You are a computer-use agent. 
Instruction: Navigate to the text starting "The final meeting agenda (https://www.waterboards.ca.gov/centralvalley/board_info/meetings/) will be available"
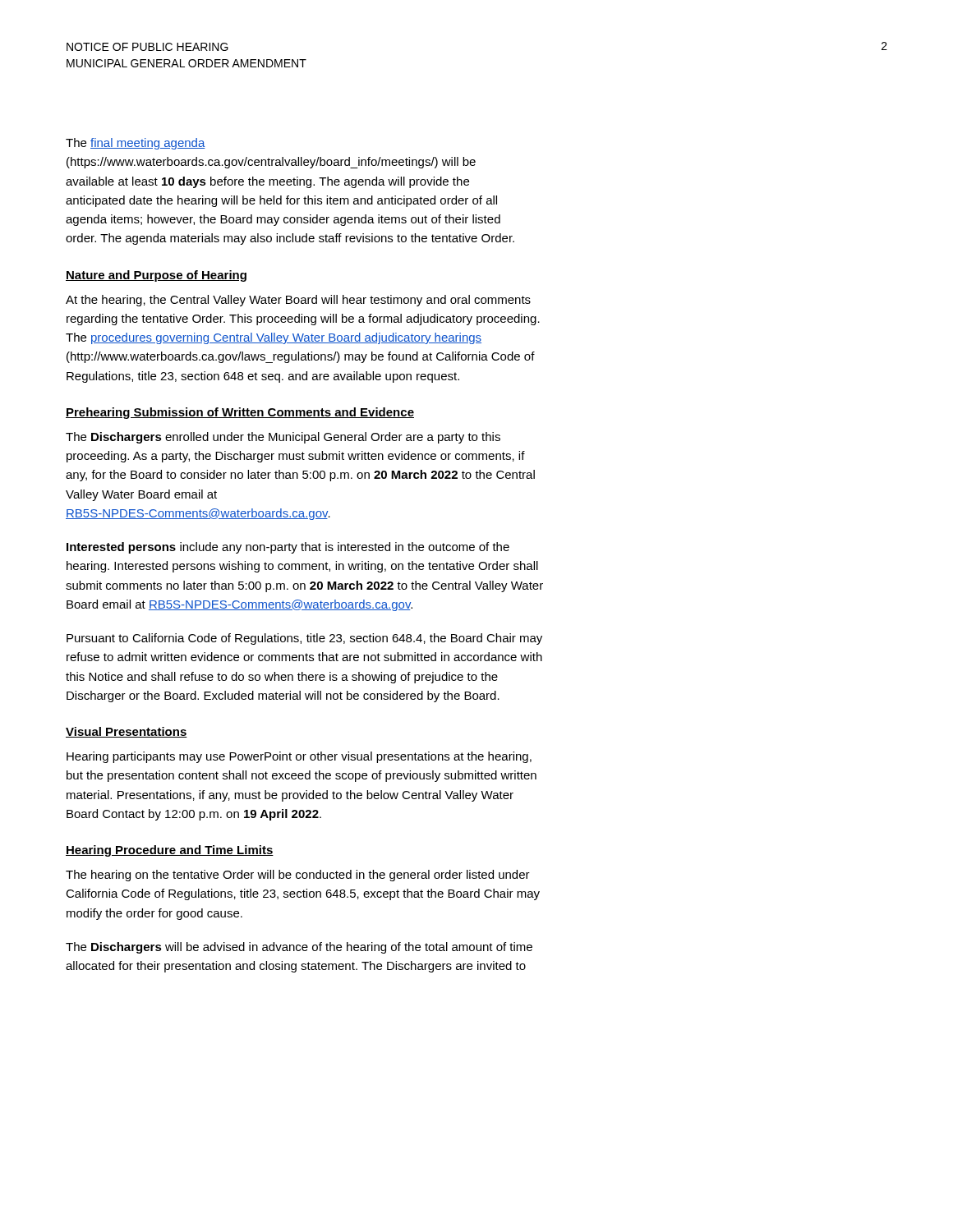[291, 190]
